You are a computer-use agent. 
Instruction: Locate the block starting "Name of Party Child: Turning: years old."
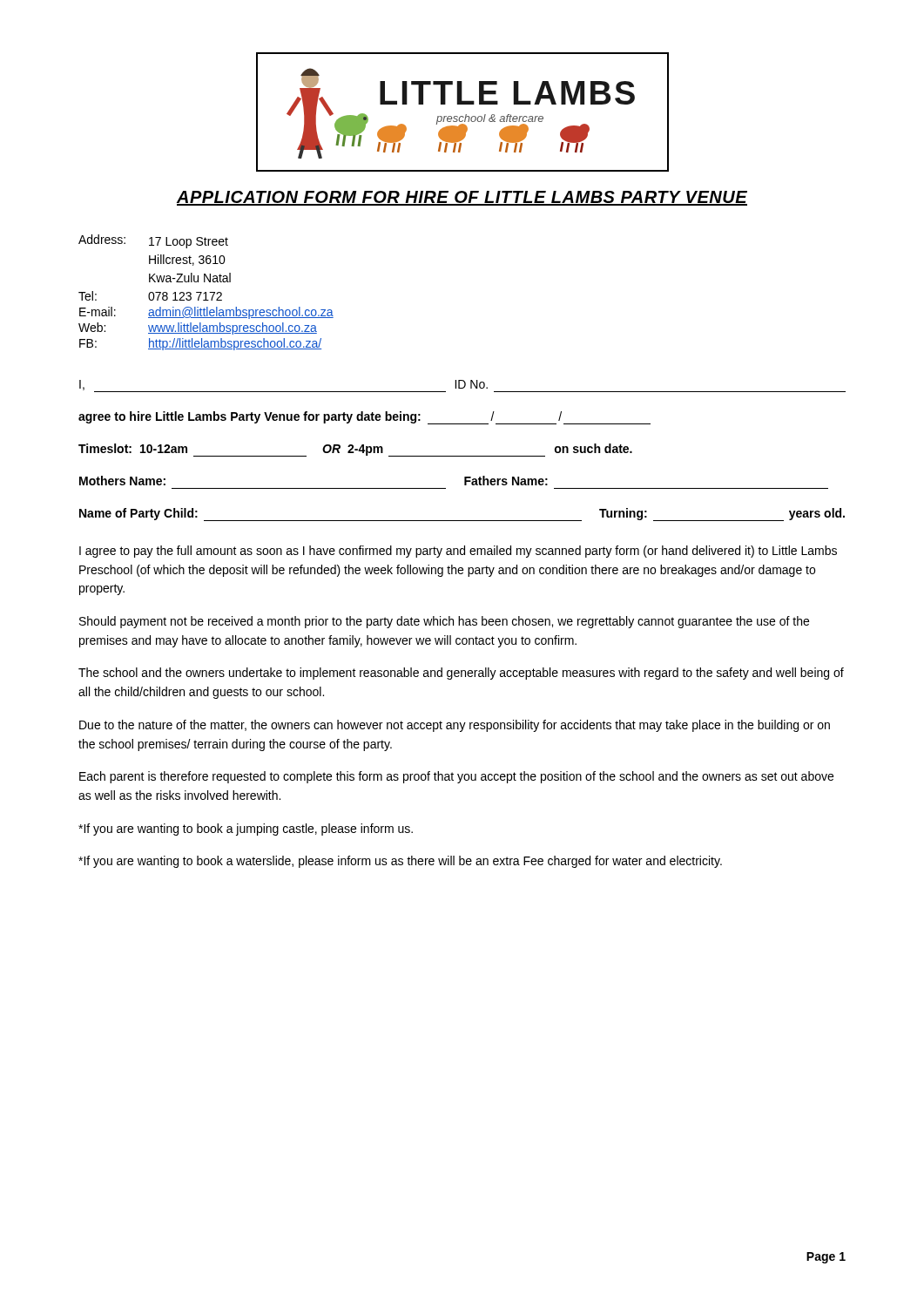click(x=462, y=514)
